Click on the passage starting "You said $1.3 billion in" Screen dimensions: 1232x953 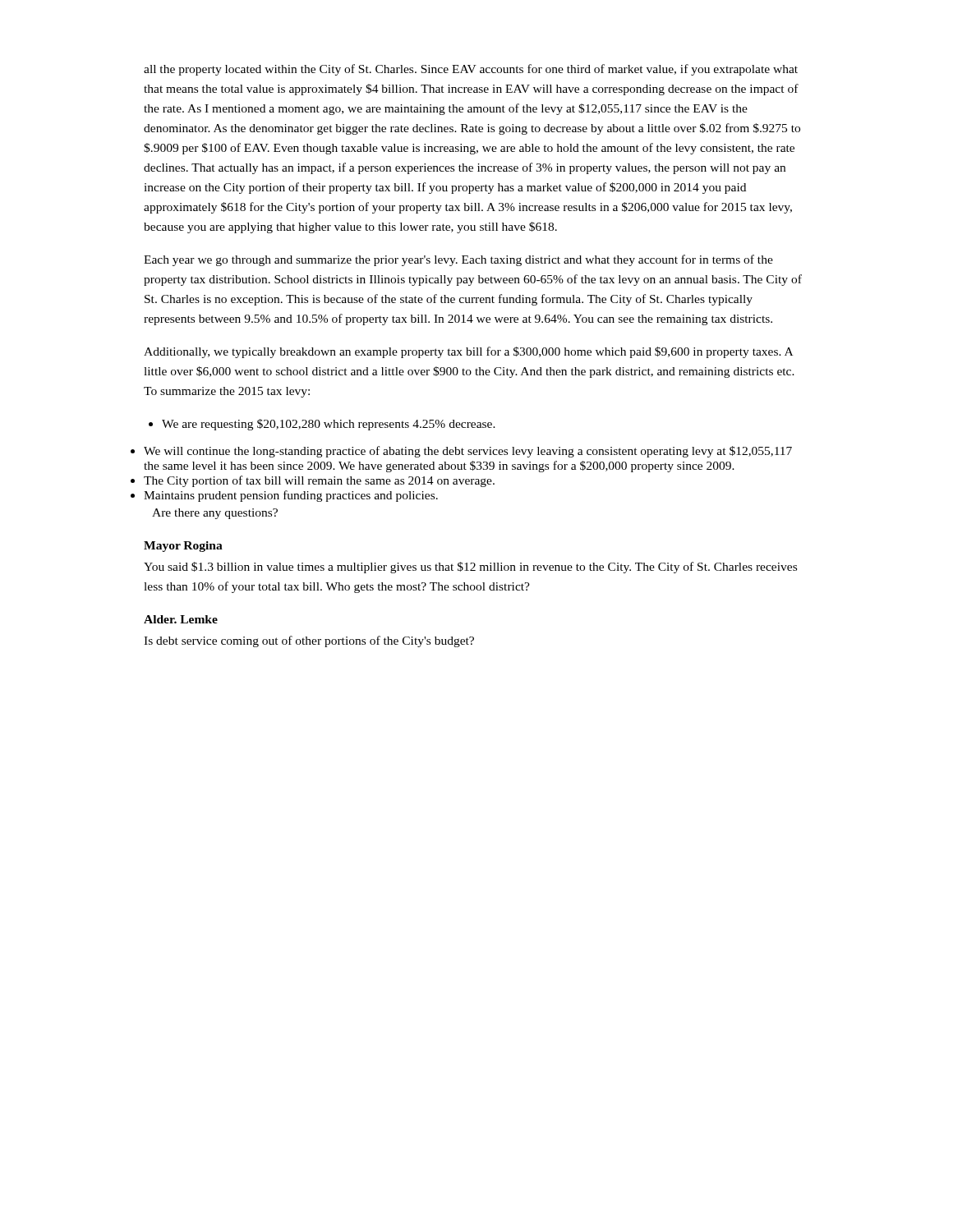(474, 577)
